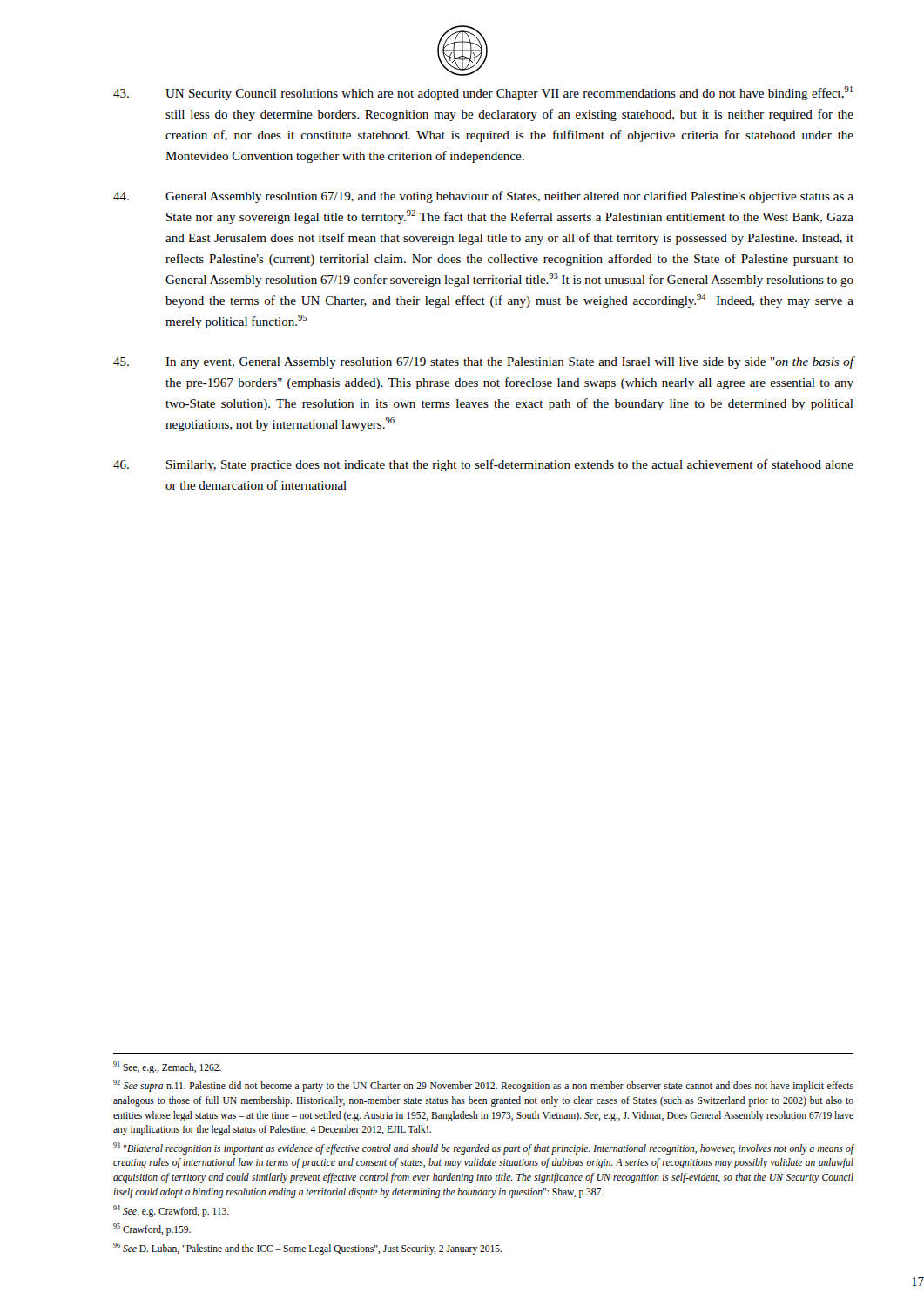Locate the block of text that opens with "93 "Bilateral recognition"
The height and width of the screenshot is (1307, 924).
[x=483, y=1169]
